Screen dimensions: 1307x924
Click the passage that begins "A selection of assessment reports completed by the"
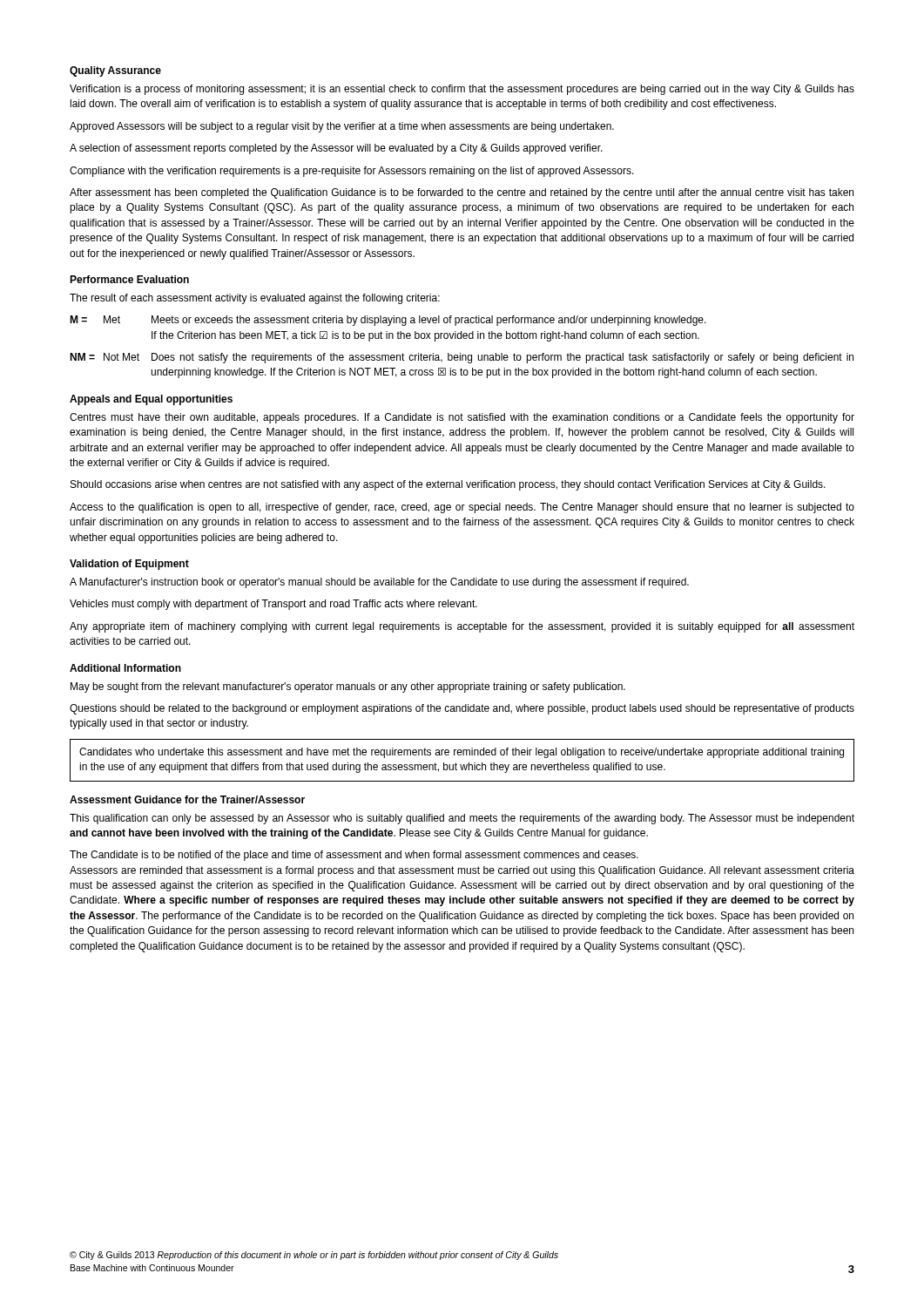336,148
